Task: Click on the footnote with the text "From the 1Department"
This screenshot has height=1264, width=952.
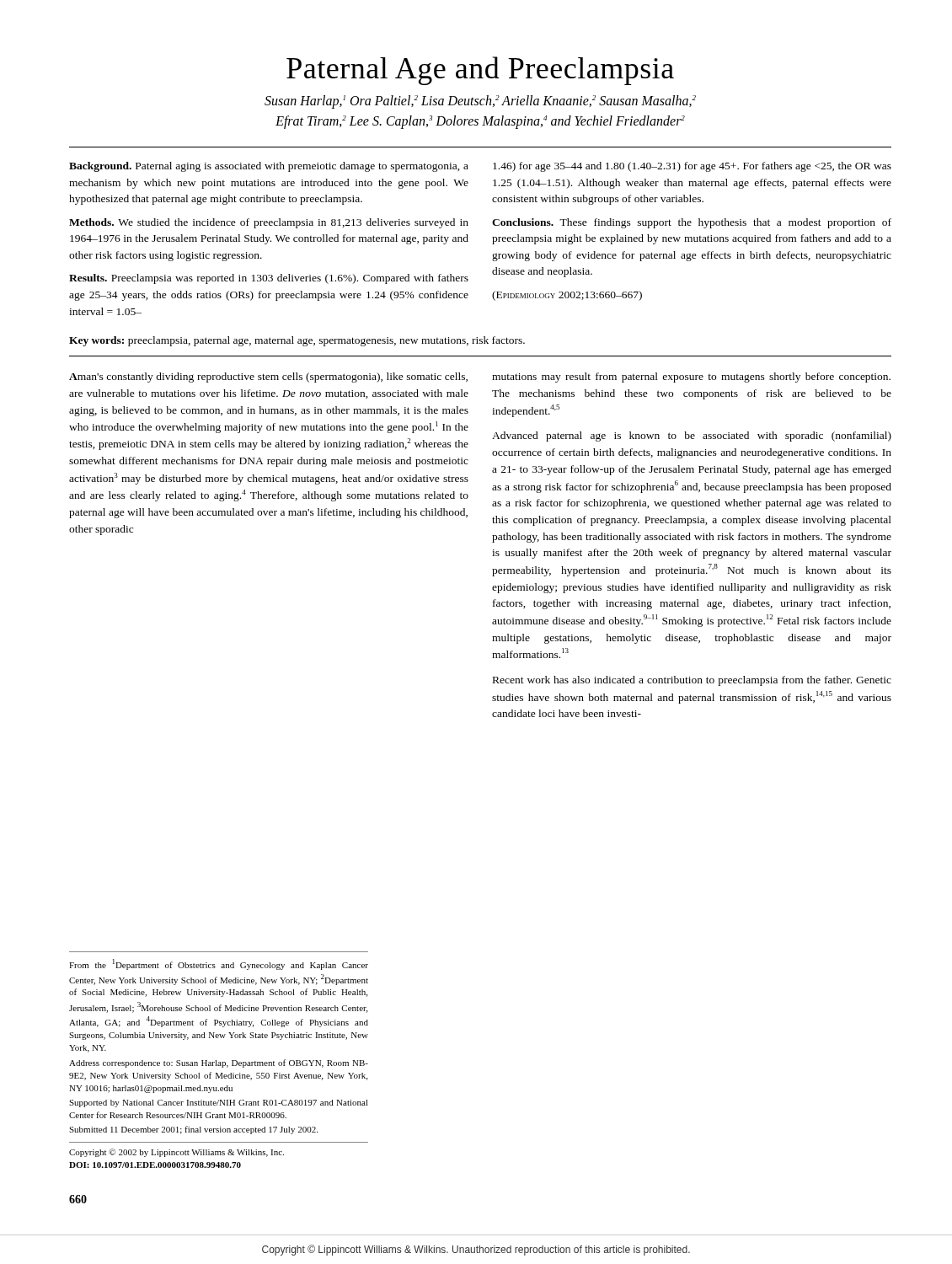Action: (219, 1064)
